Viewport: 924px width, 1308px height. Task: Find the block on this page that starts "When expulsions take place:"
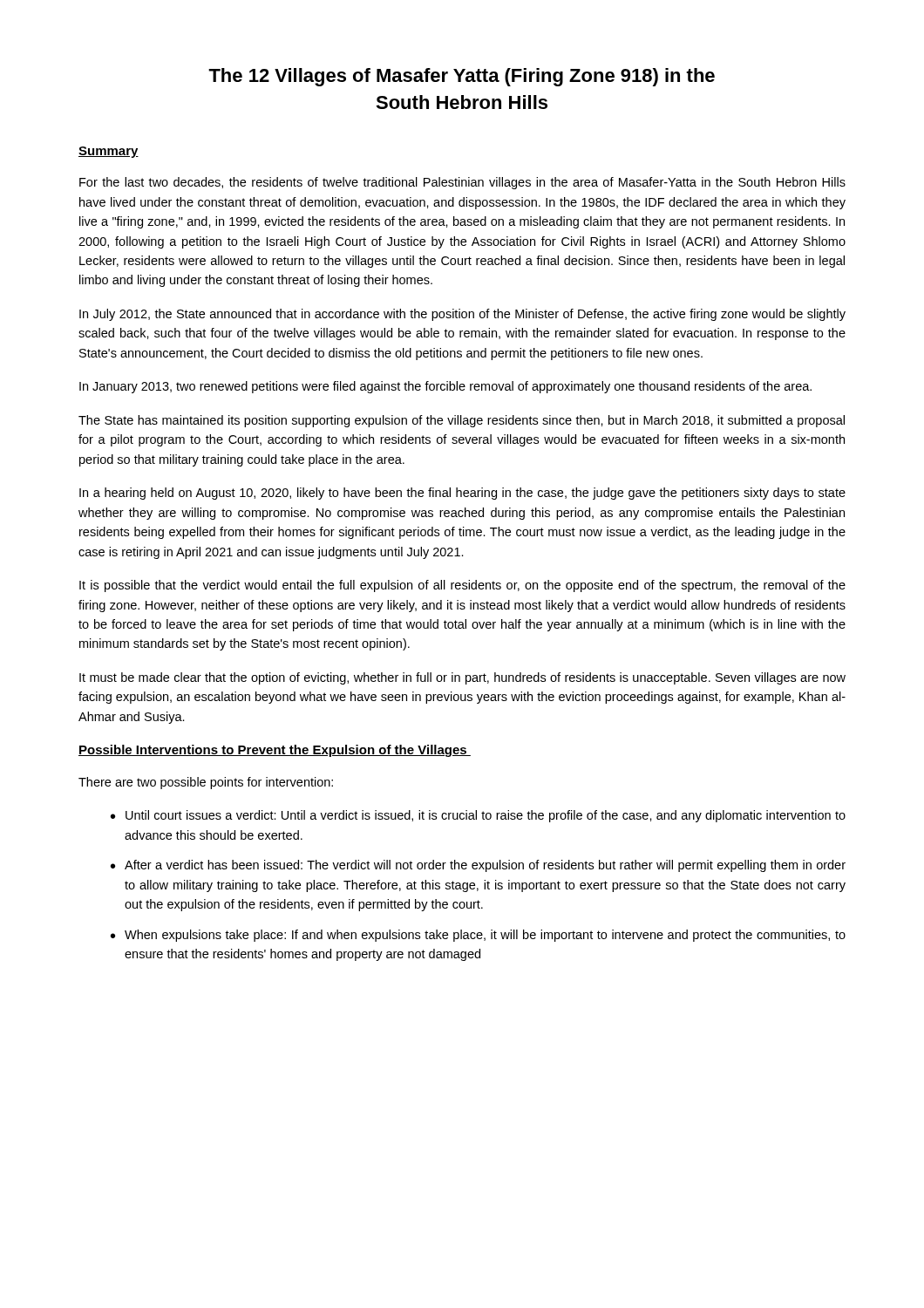462,945
